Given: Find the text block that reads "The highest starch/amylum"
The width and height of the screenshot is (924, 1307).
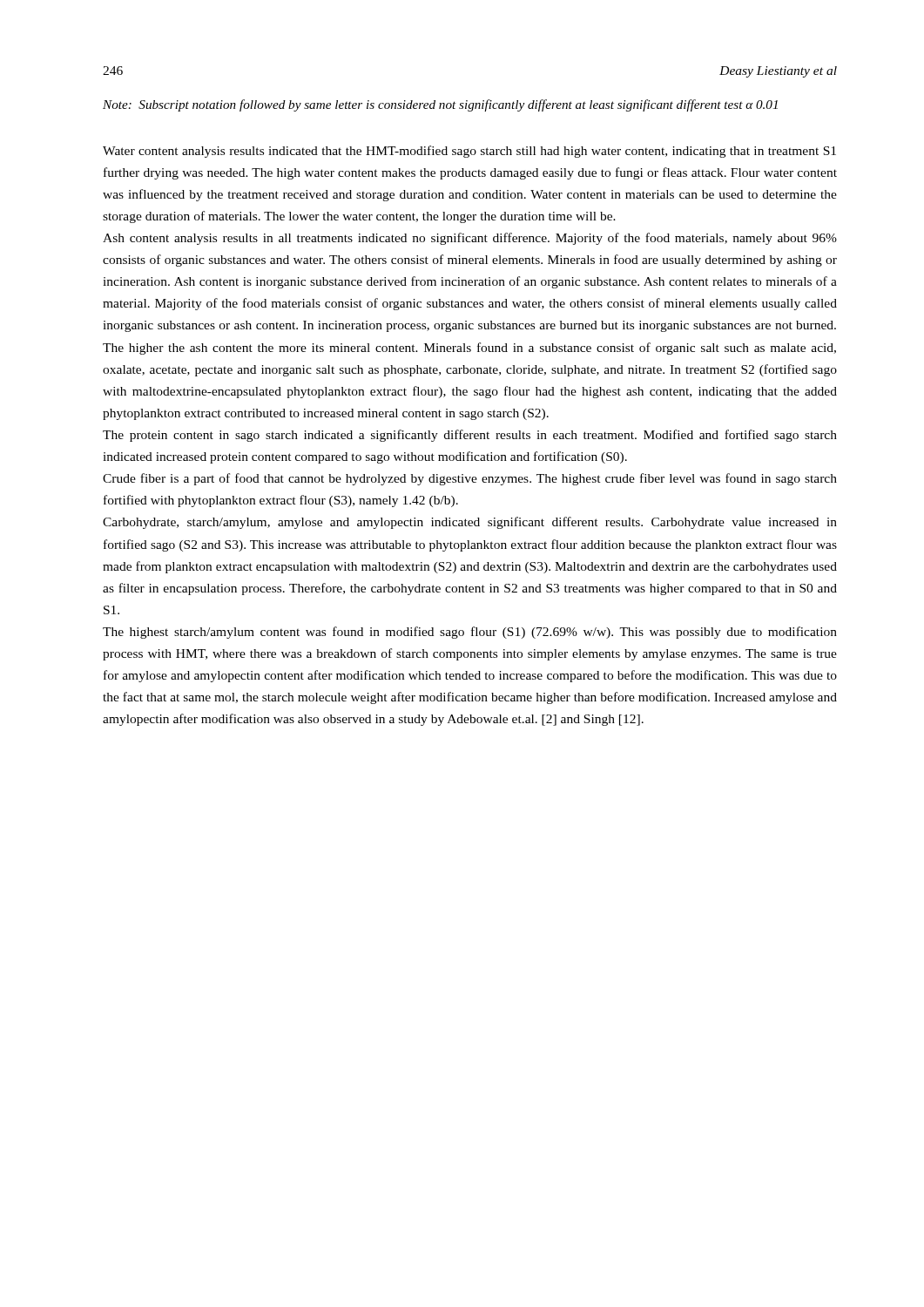Looking at the screenshot, I should point(470,675).
